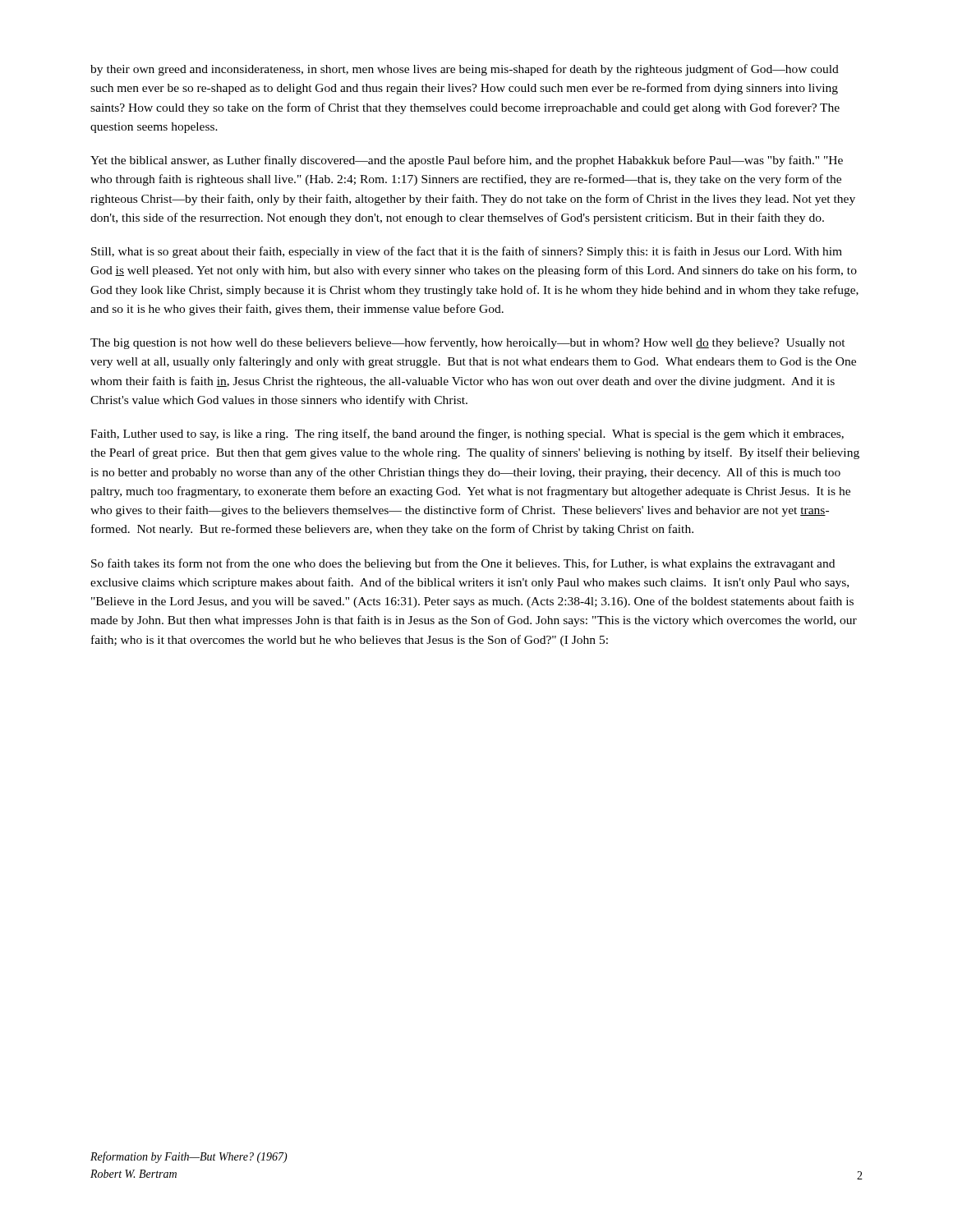Click on the passage starting "Faith, Luther used to say,"
This screenshot has width=953, height=1232.
point(475,481)
